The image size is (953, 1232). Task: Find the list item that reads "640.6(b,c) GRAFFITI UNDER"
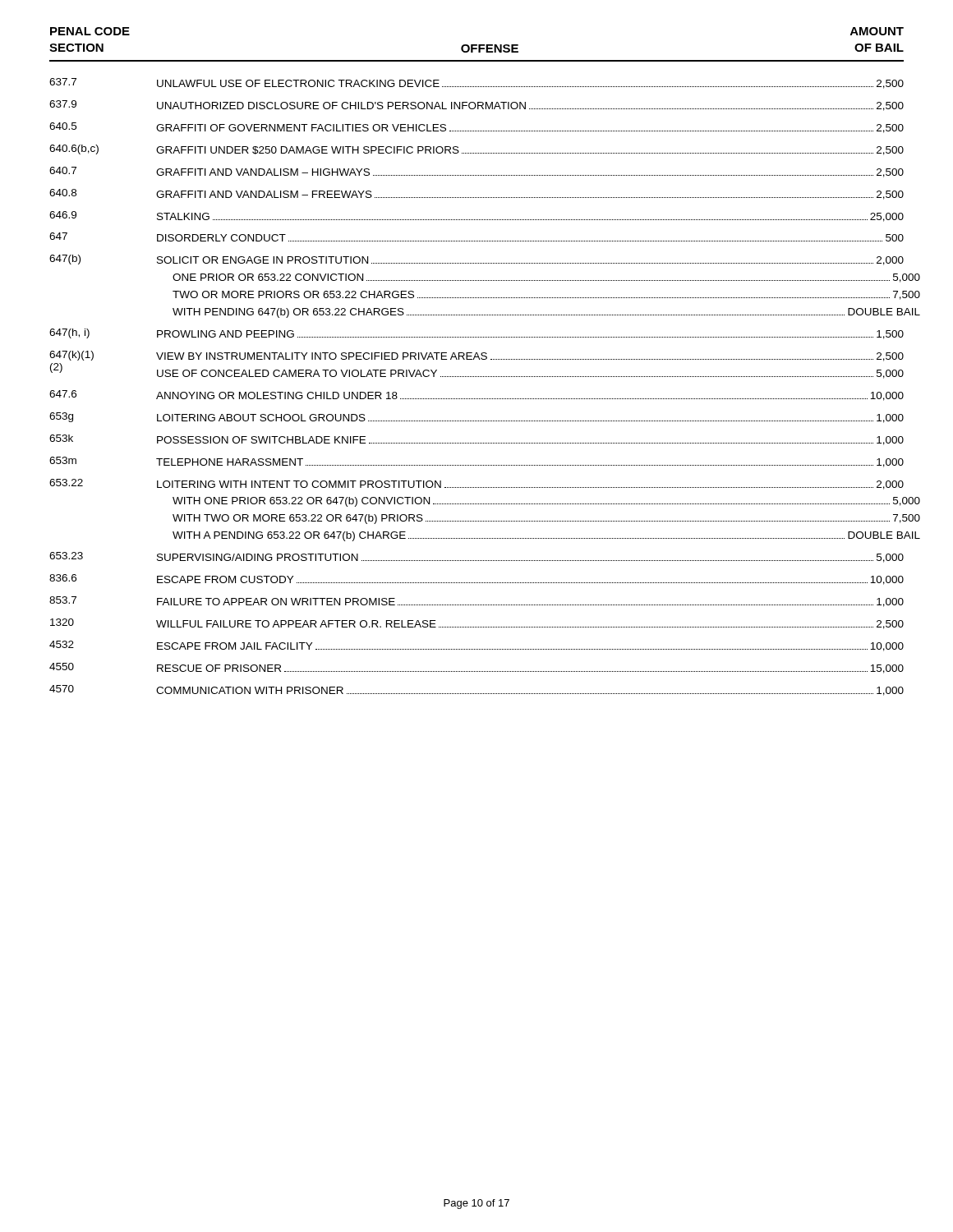tap(476, 150)
